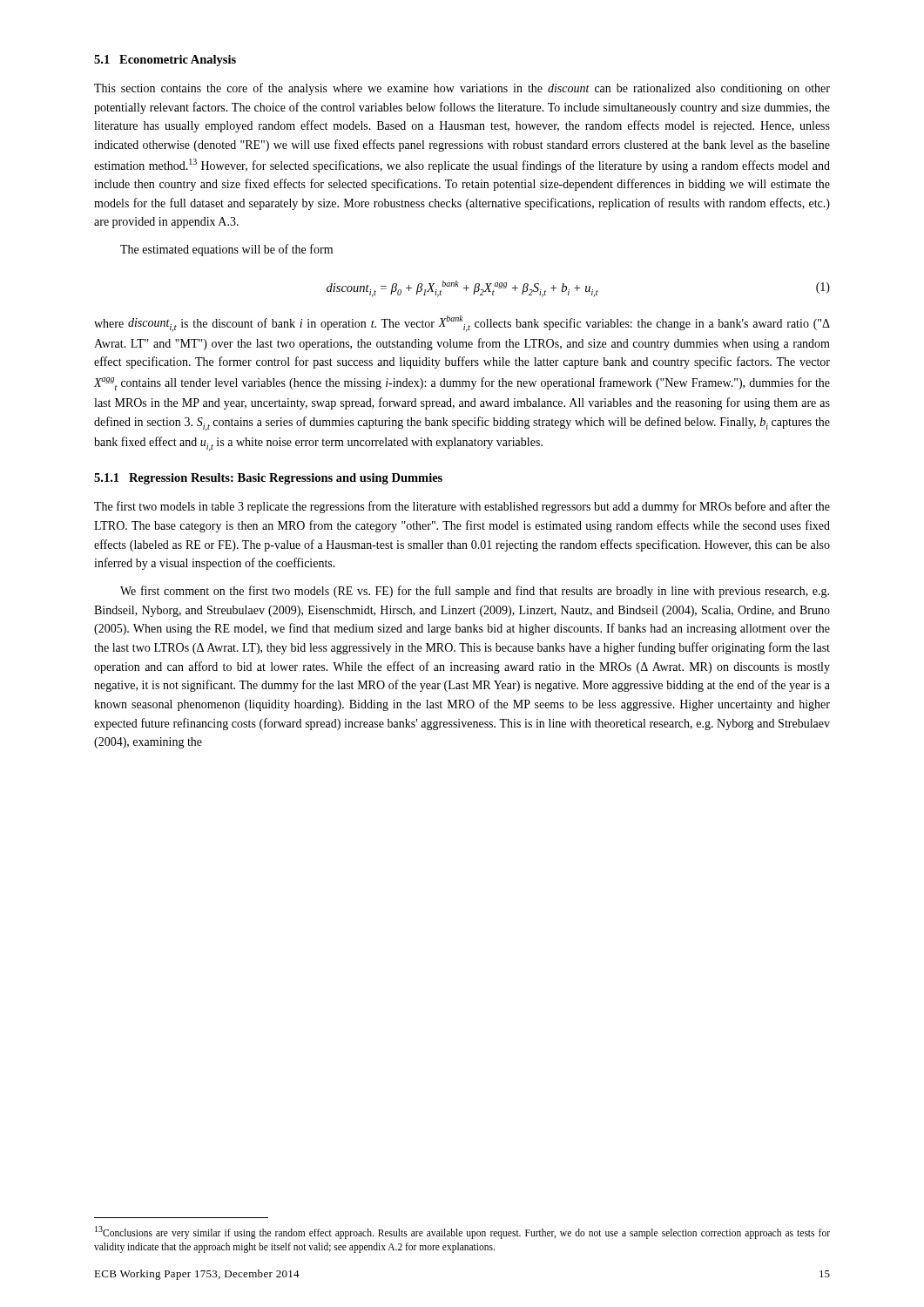Find the text block starting "This section contains the core of"
924x1307 pixels.
462,156
